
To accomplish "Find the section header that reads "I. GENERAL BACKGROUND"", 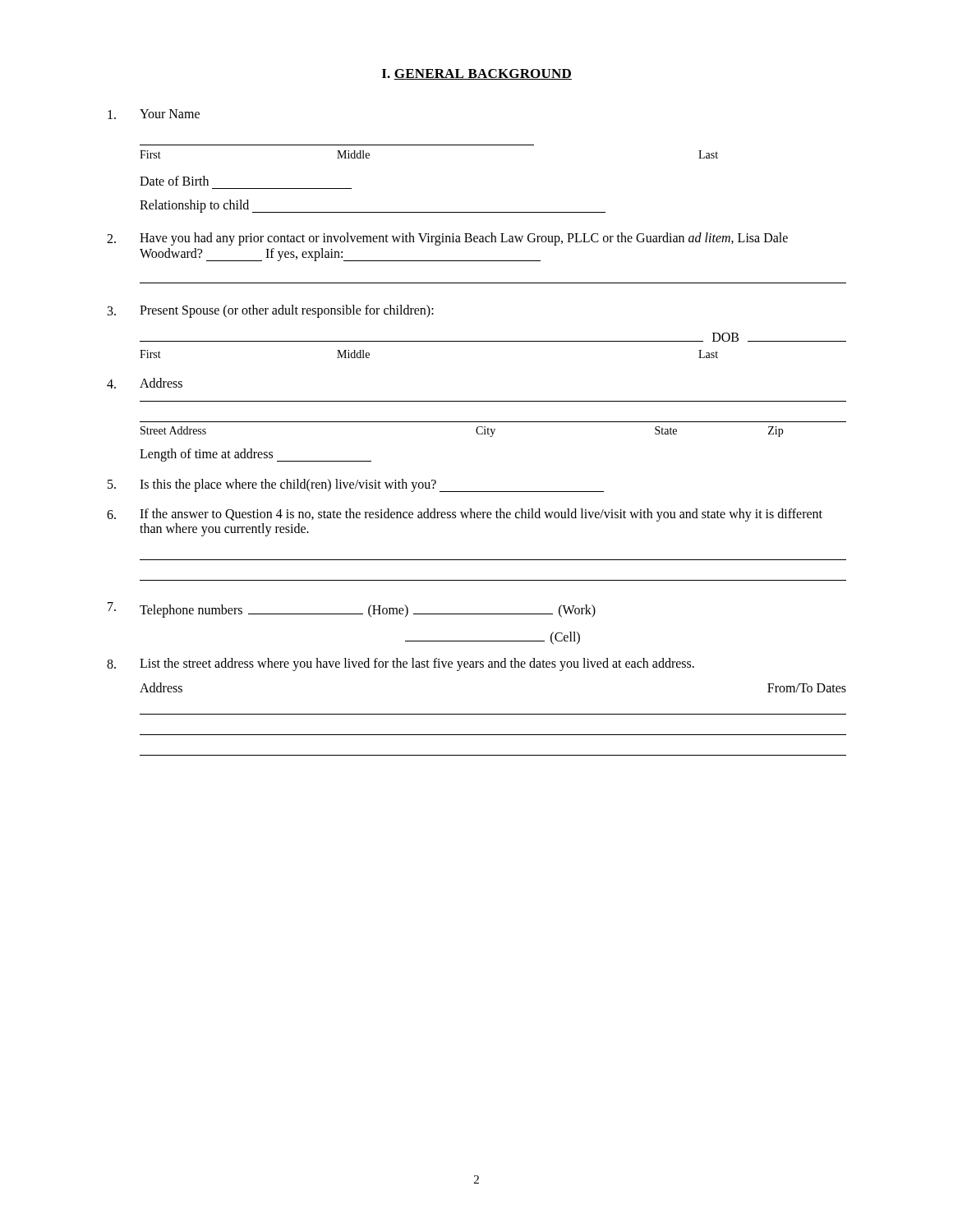I will (x=476, y=73).
